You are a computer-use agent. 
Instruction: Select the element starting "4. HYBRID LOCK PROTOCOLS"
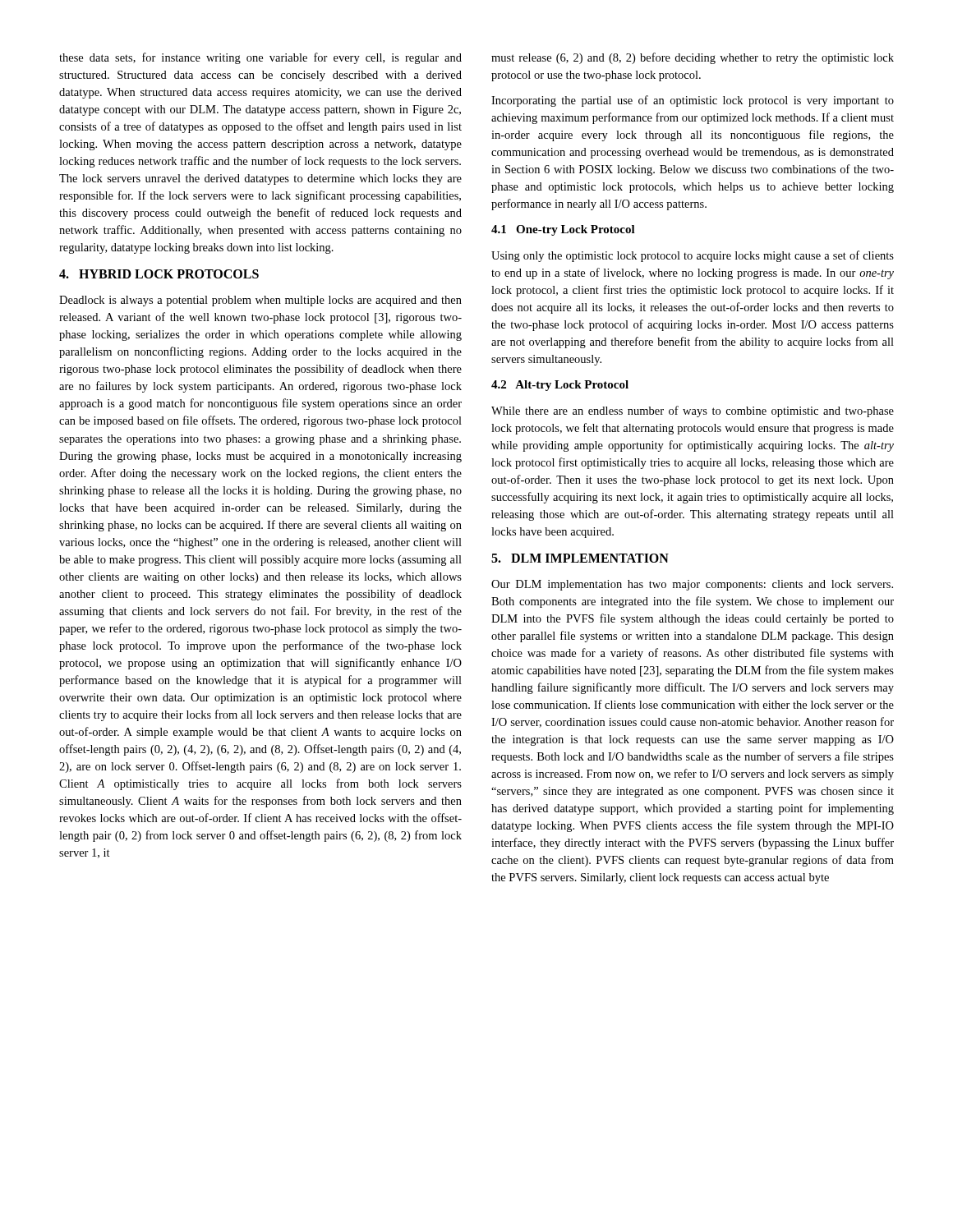pos(260,274)
